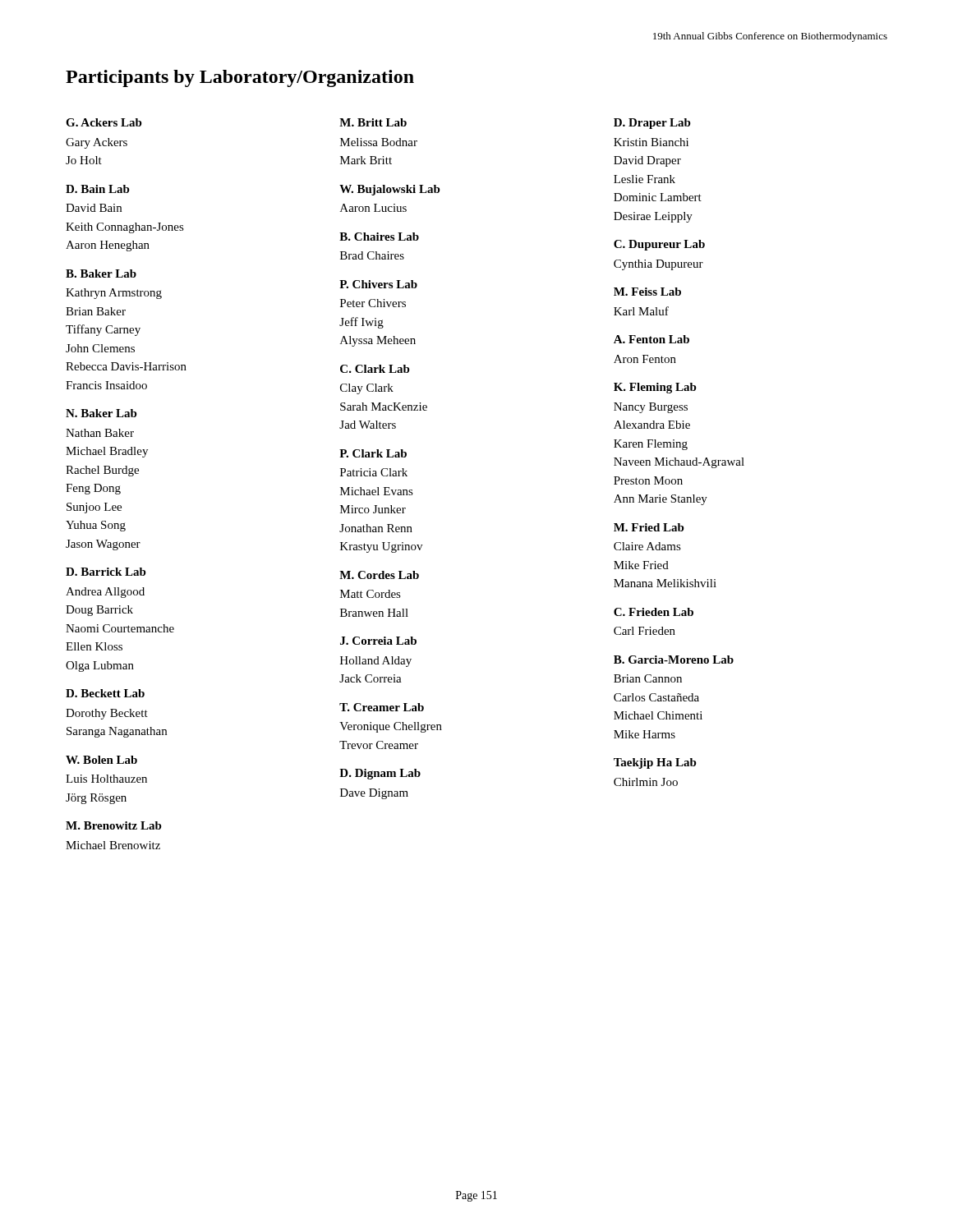Locate the region starting "B. Garcia-Moreno Lab"

coord(674,659)
